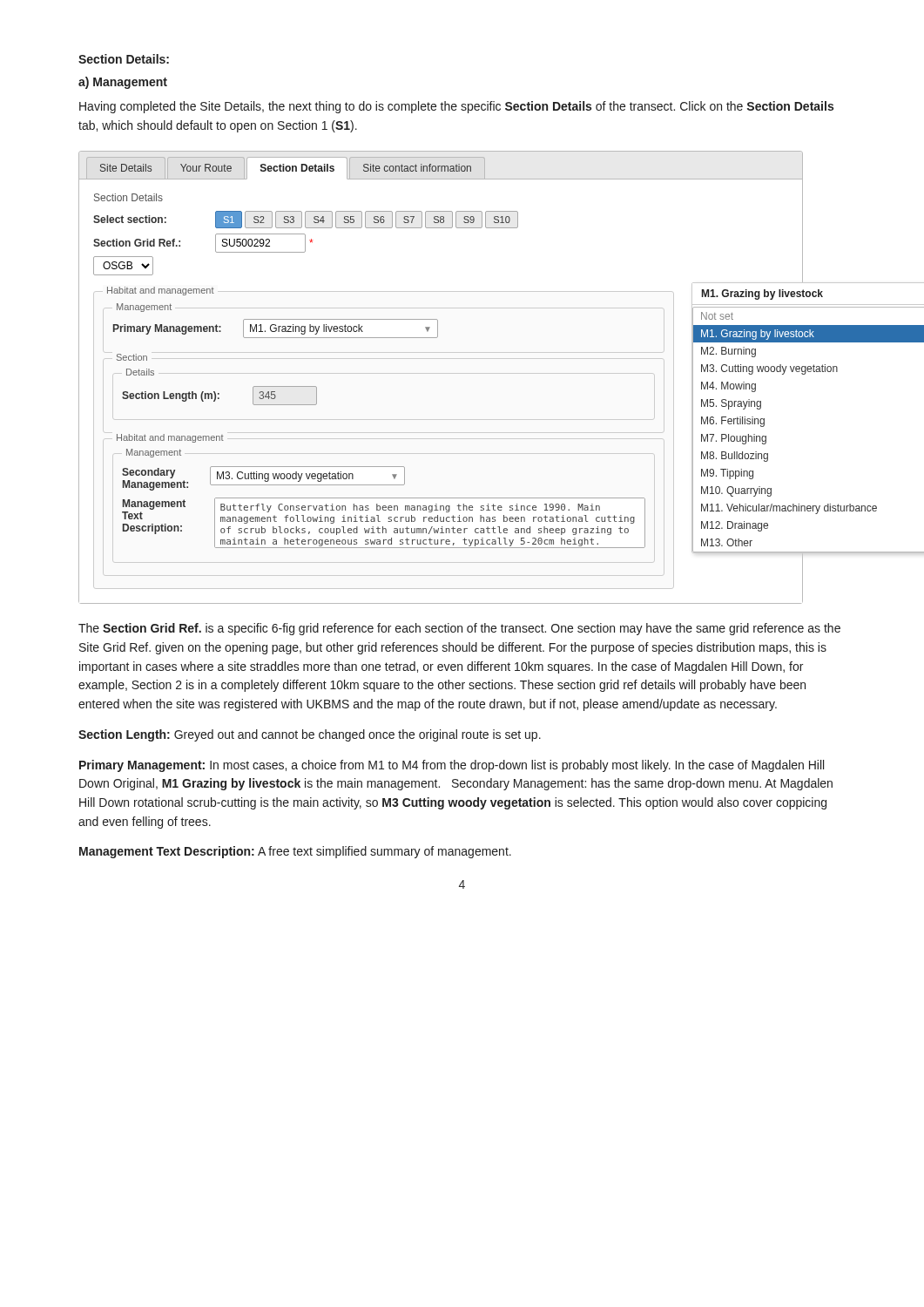Image resolution: width=924 pixels, height=1307 pixels.
Task: Click on the text block that reads "Section Length: Greyed out"
Action: [x=310, y=734]
